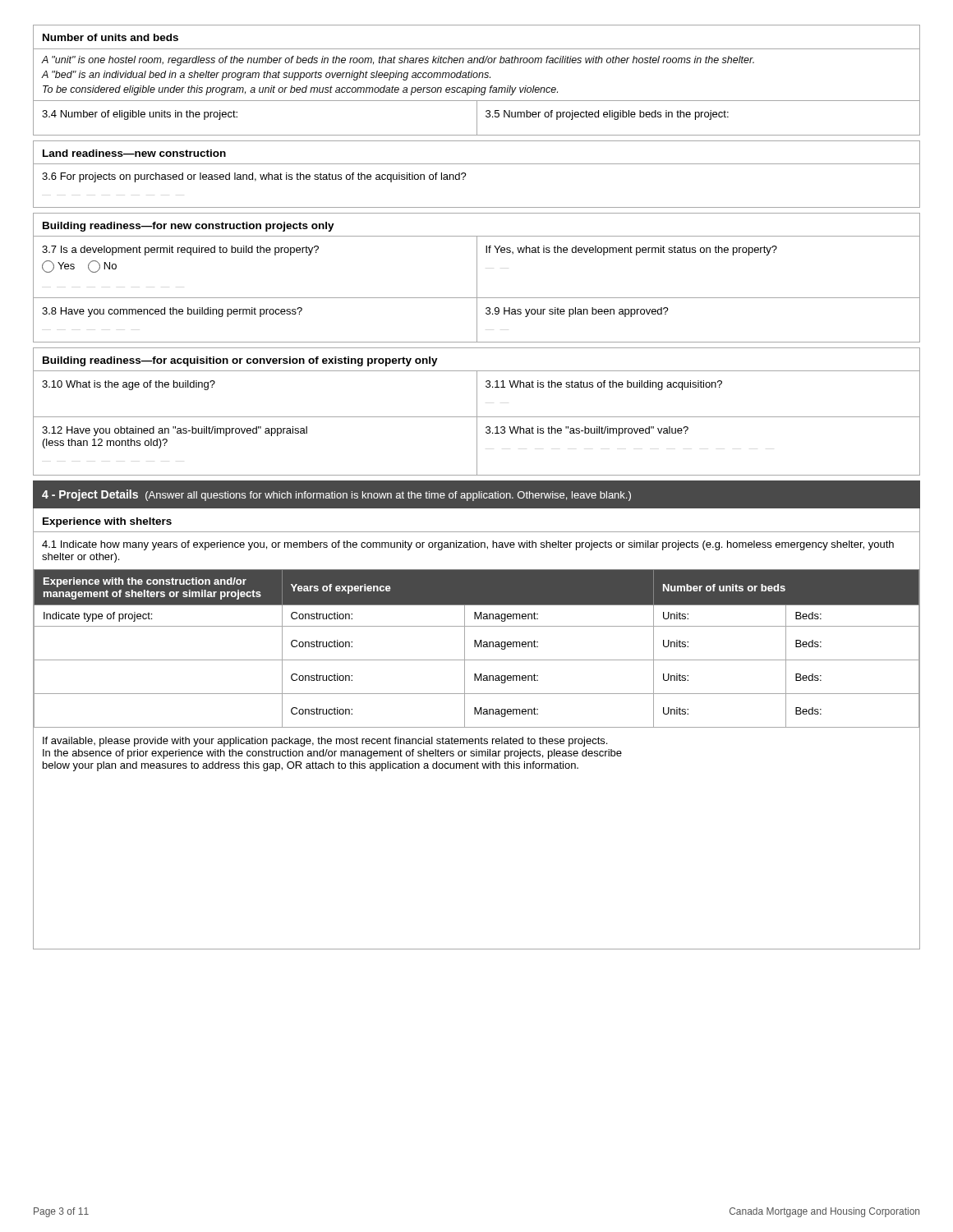Click on the section header that reads "Building readiness—for acquisition or conversion of"
This screenshot has width=953, height=1232.
click(476, 412)
